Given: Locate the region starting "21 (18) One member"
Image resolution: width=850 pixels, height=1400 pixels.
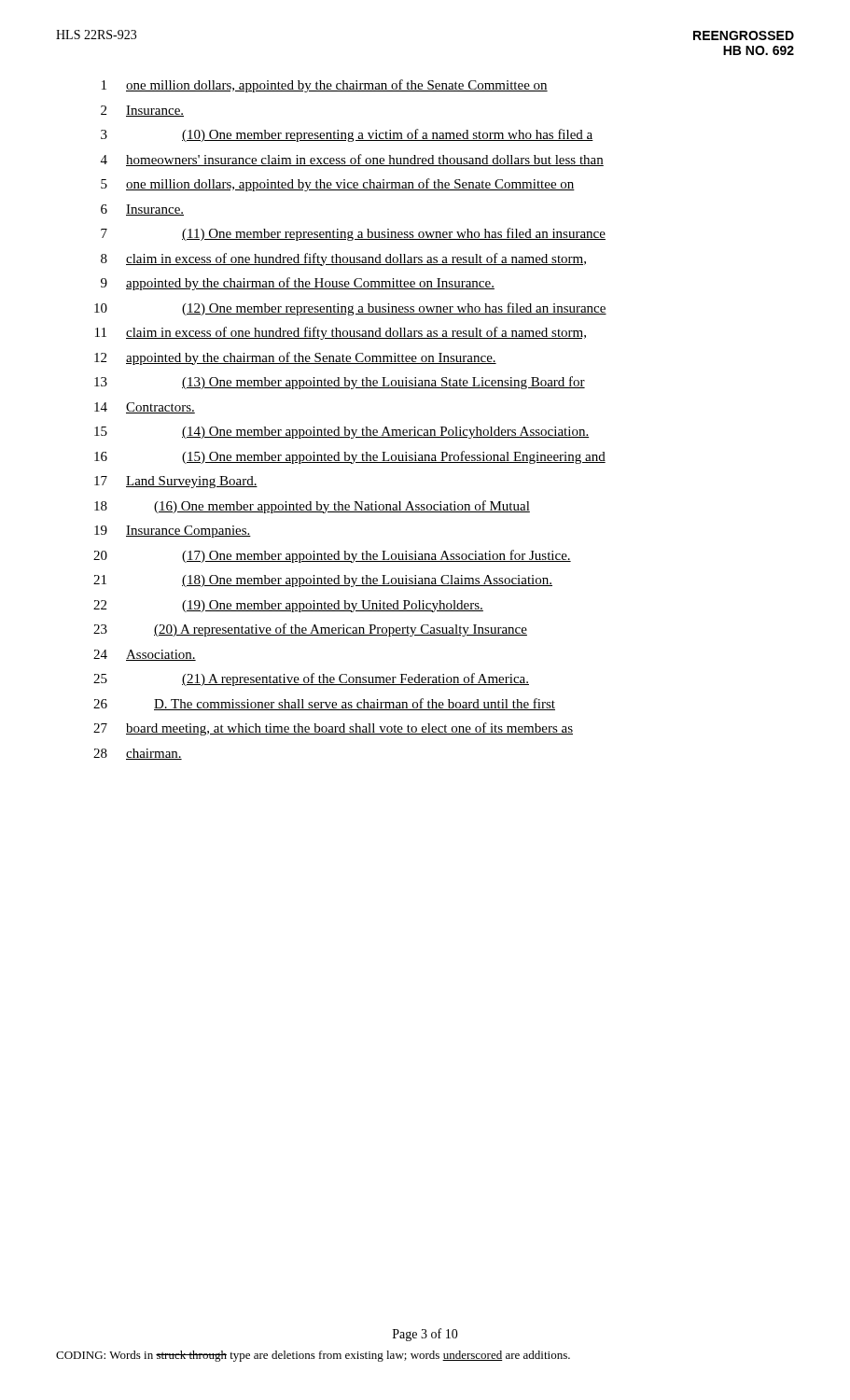Looking at the screenshot, I should pos(425,580).
